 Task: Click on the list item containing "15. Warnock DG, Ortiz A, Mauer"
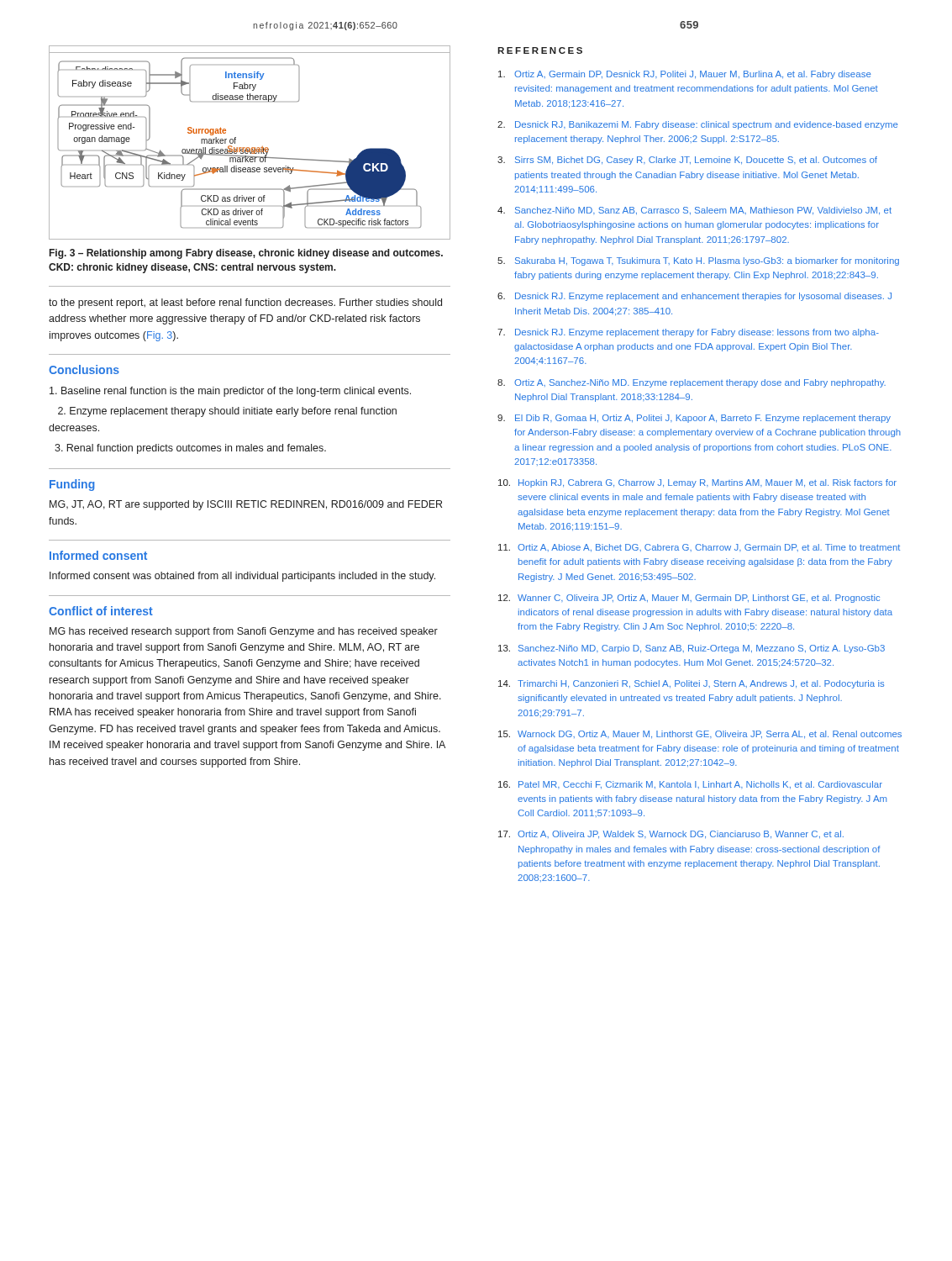point(700,749)
